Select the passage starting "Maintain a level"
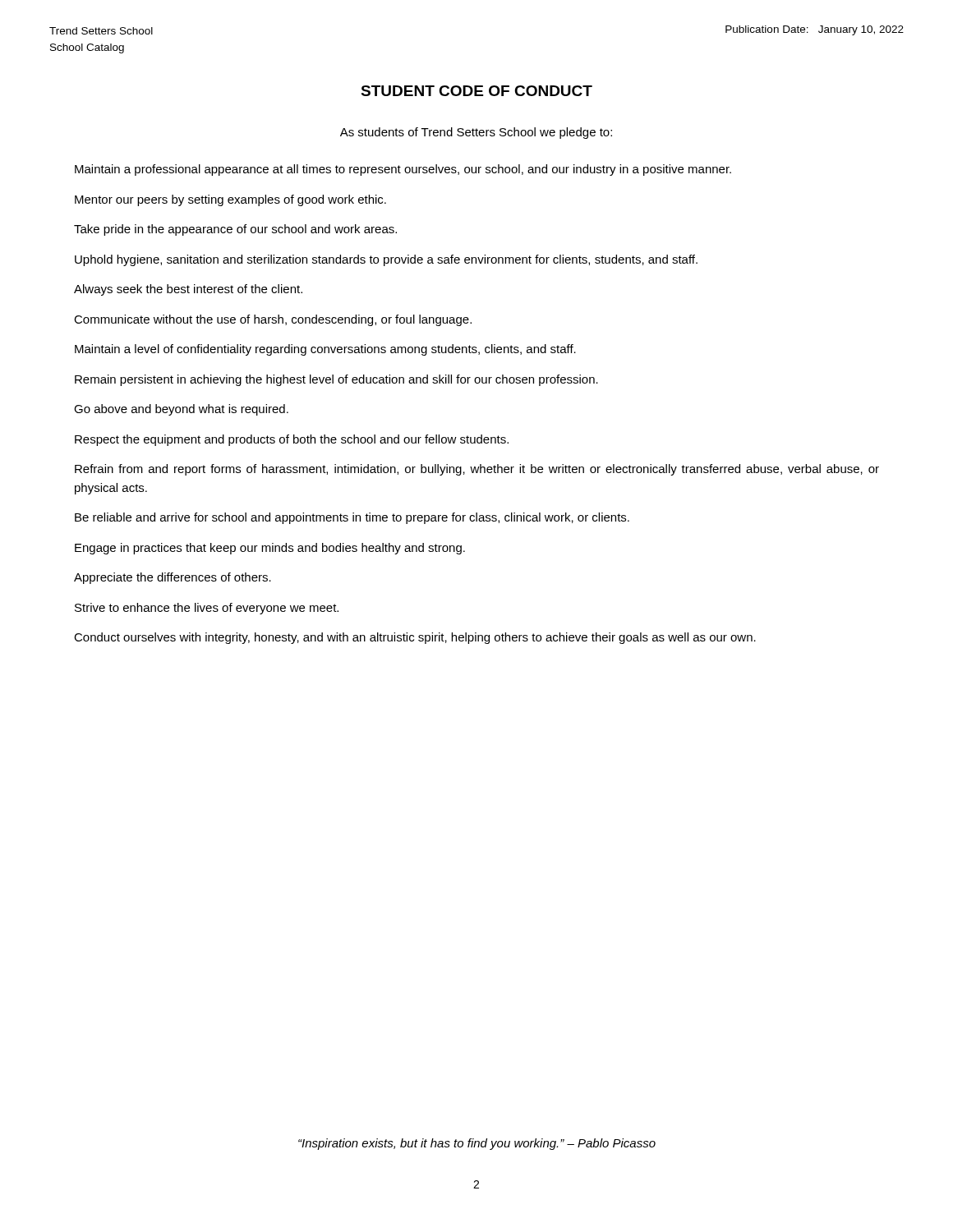 pyautogui.click(x=325, y=349)
